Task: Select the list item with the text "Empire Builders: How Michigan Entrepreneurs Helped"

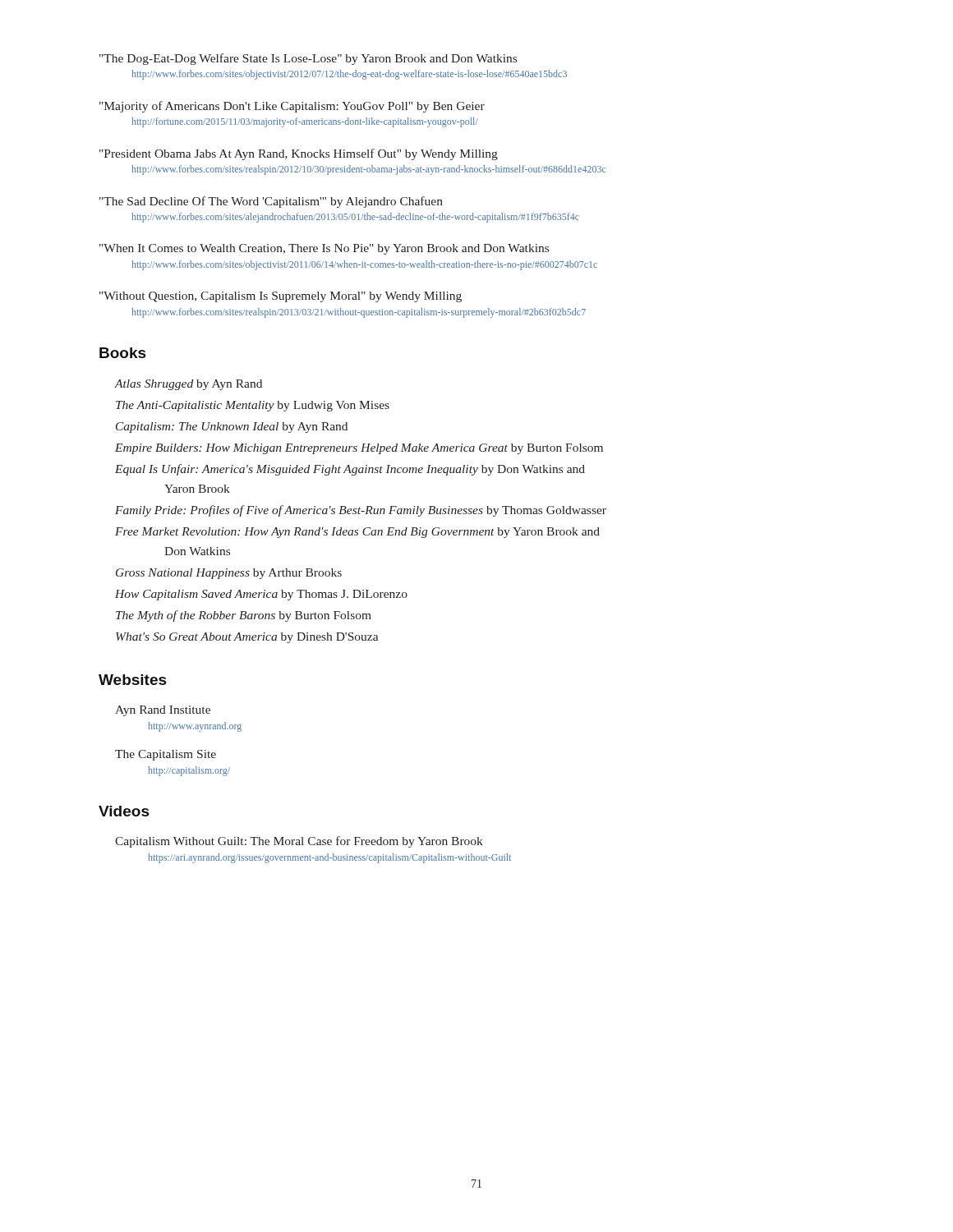Action: [359, 447]
